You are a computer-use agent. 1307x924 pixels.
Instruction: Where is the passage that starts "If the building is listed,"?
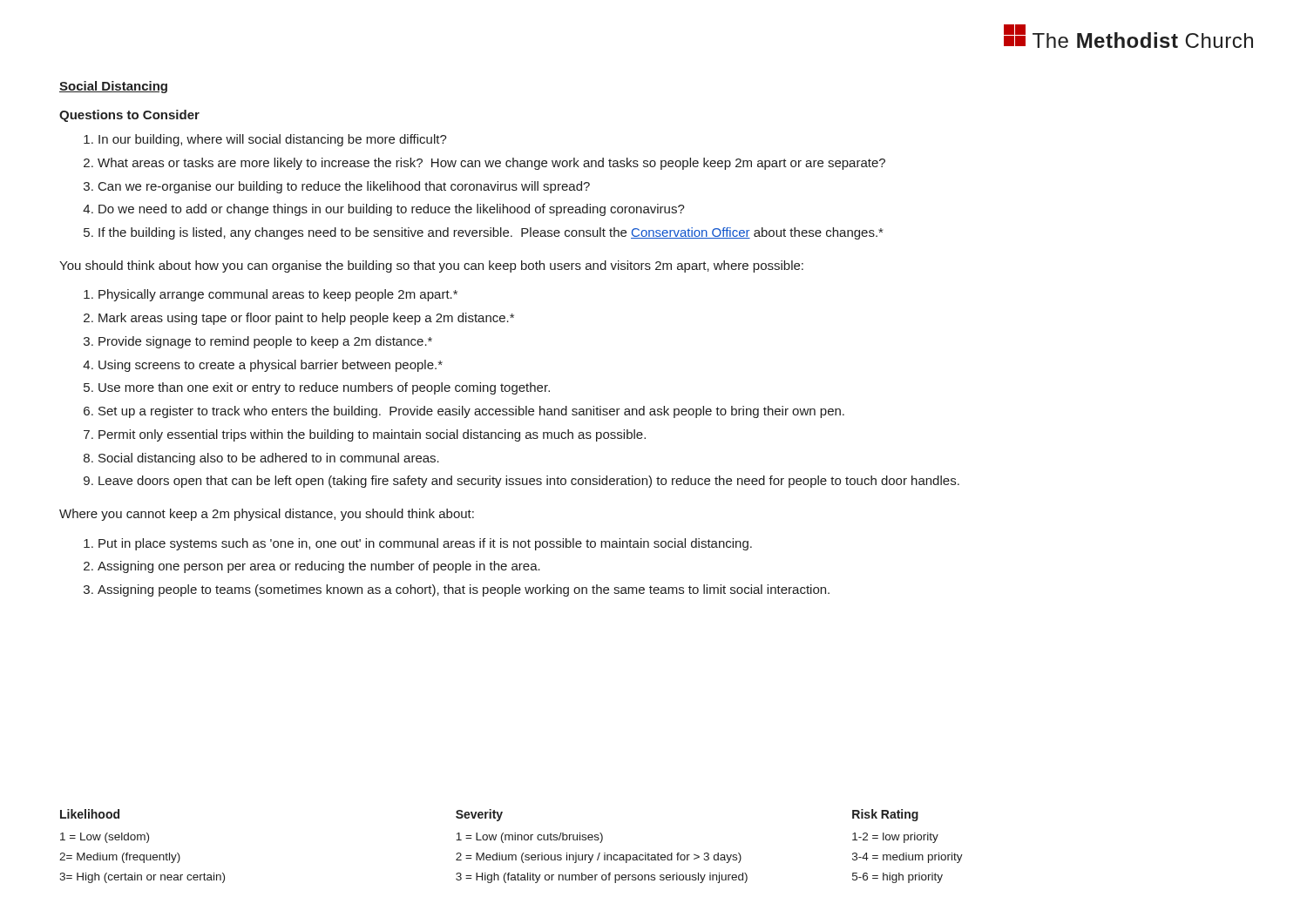pyautogui.click(x=491, y=232)
